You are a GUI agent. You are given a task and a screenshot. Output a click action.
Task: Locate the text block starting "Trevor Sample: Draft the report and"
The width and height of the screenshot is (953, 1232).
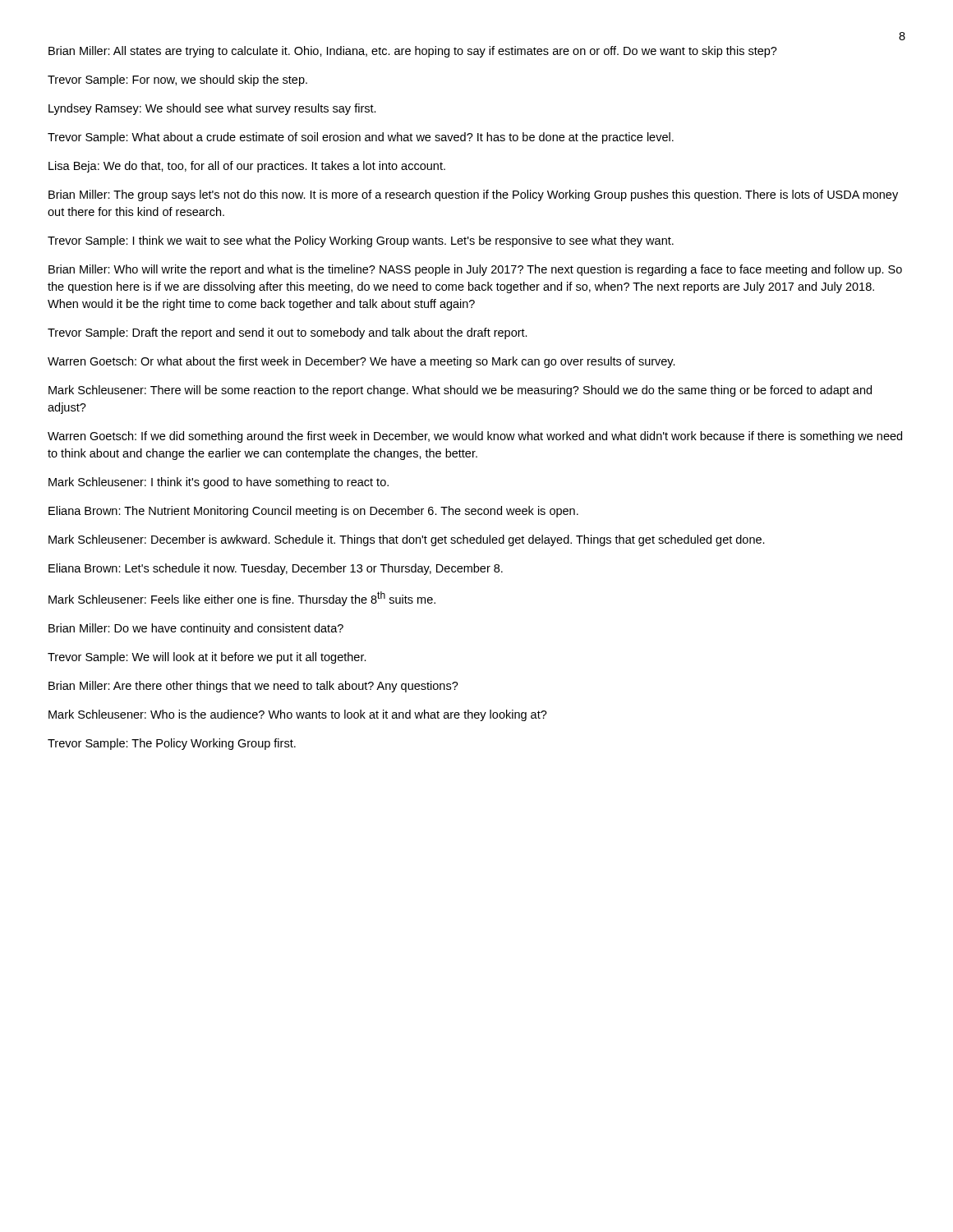pos(288,333)
